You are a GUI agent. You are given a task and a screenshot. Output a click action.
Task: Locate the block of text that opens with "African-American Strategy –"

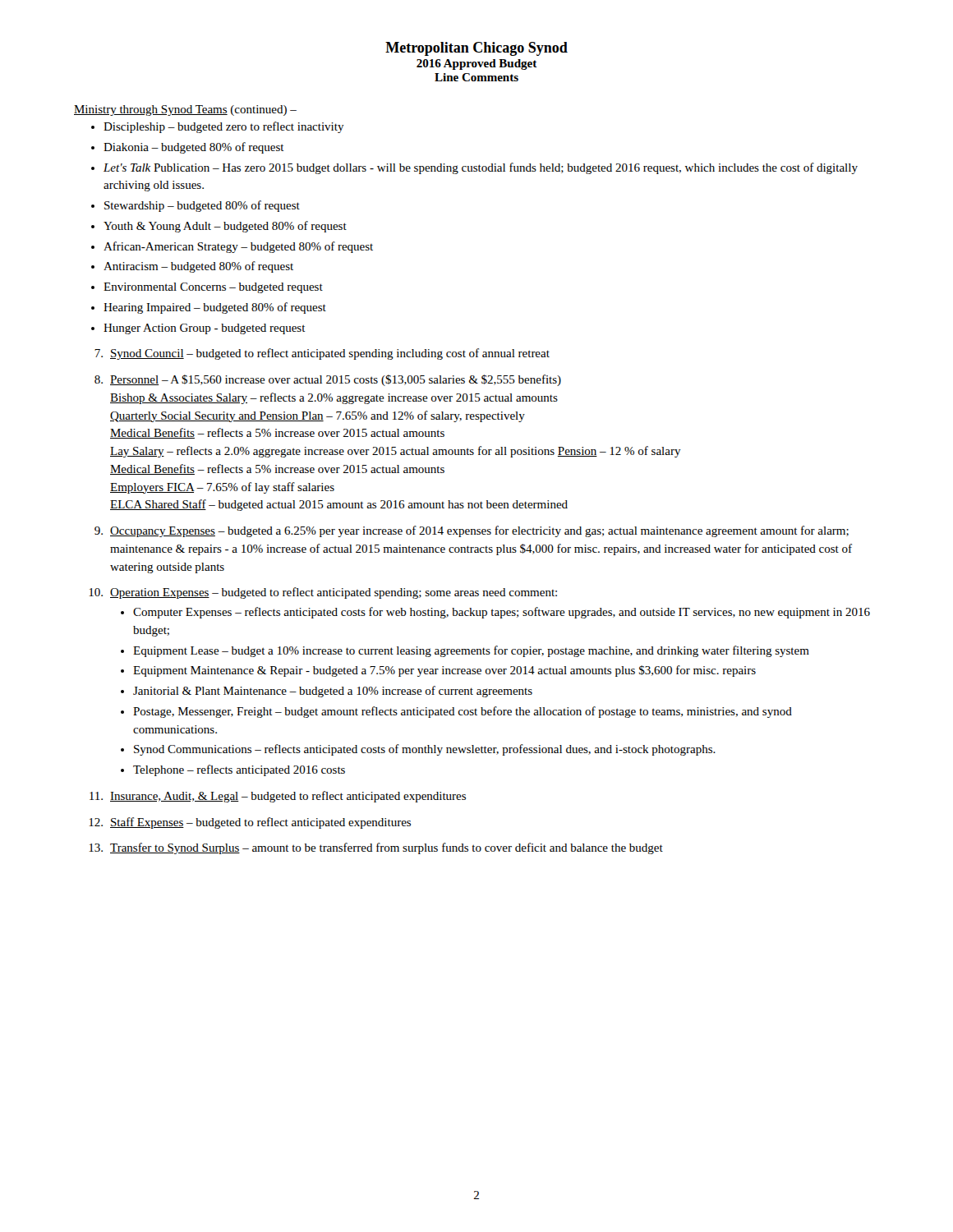pos(238,246)
